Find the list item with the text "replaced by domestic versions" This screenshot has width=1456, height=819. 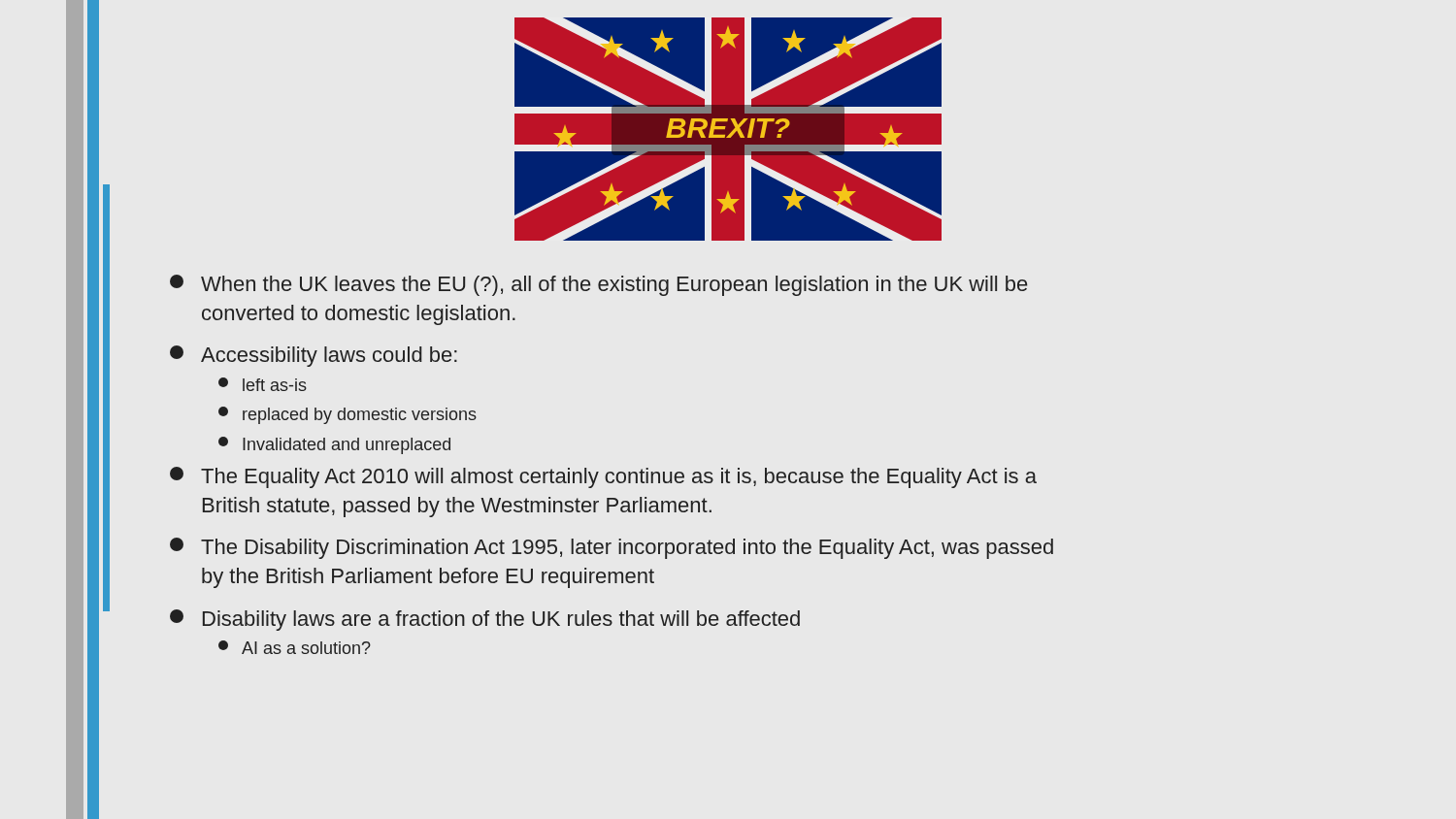[x=347, y=415]
